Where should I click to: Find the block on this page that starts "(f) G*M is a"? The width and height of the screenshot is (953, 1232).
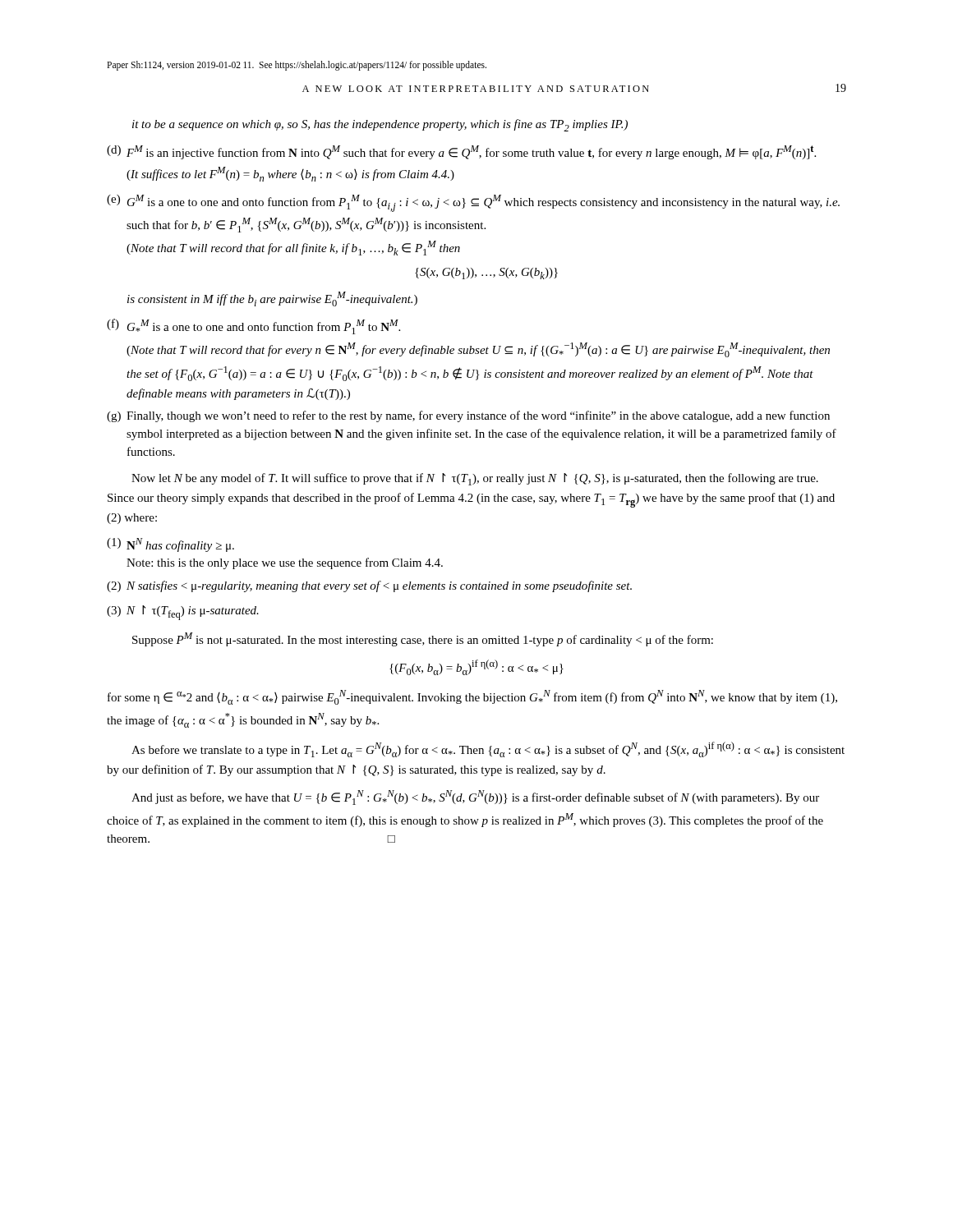click(x=476, y=359)
